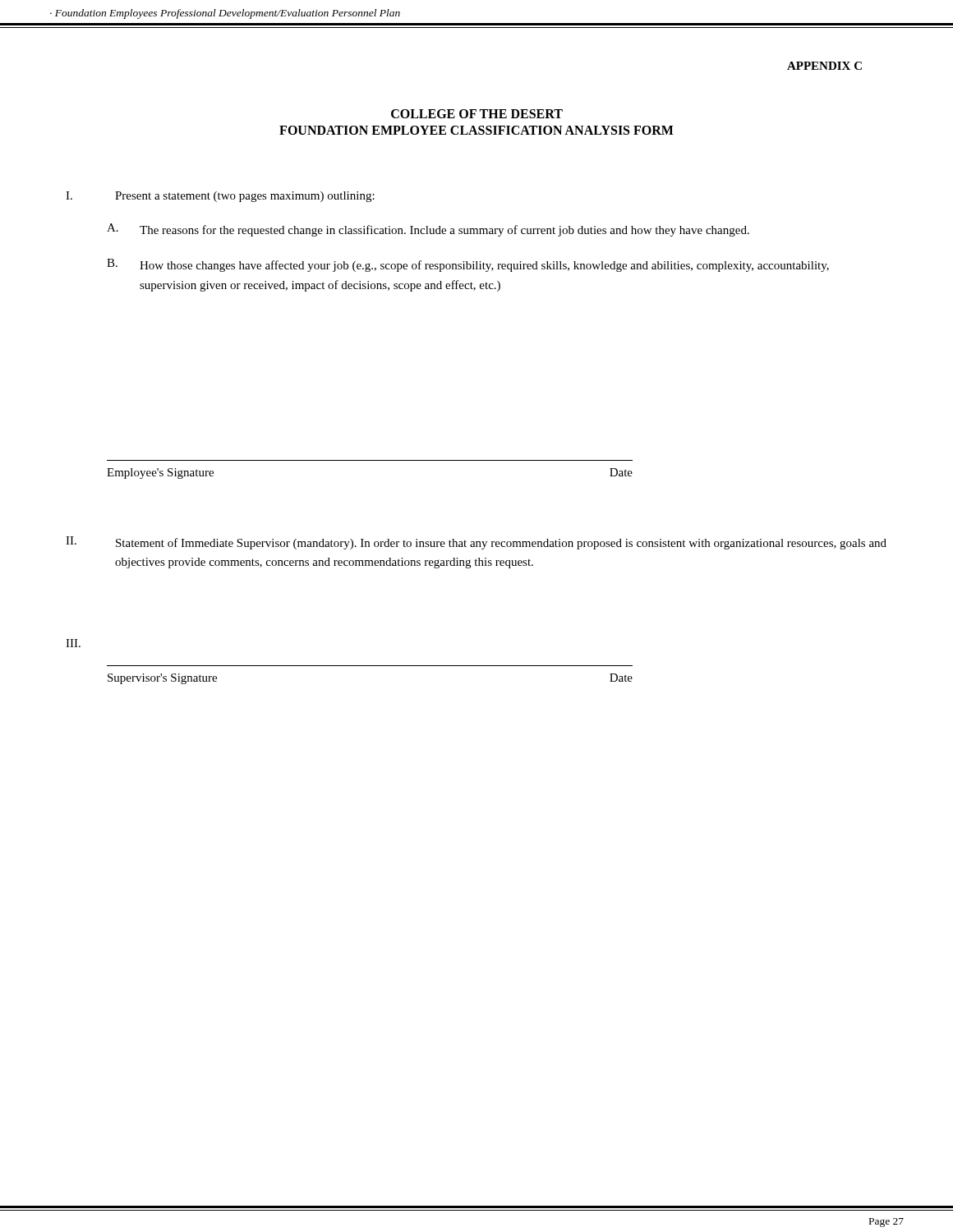Find "Employee's Signature Date" on this page
The height and width of the screenshot is (1232, 953).
point(161,473)
